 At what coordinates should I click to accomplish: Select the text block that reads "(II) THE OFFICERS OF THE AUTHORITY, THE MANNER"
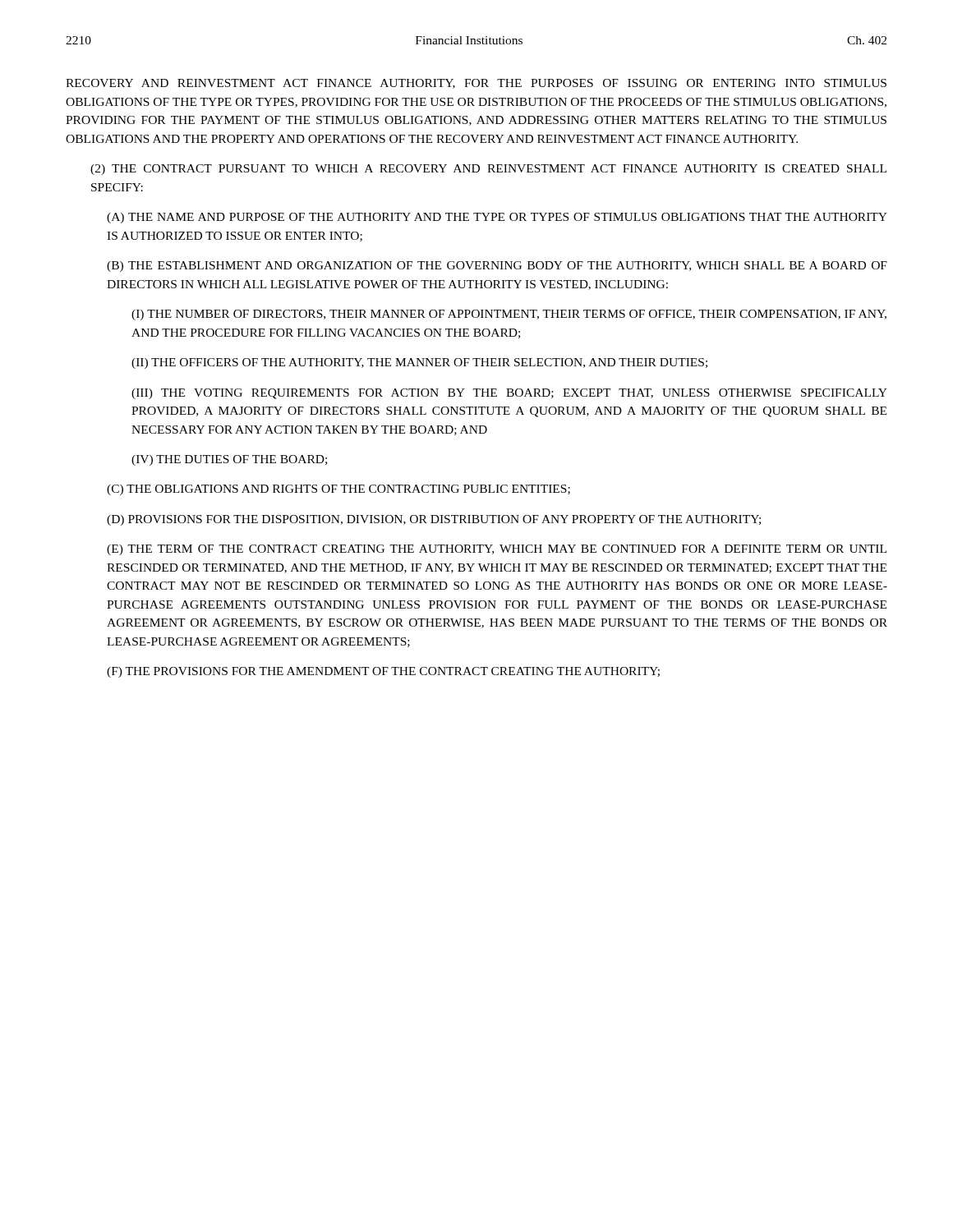420,362
